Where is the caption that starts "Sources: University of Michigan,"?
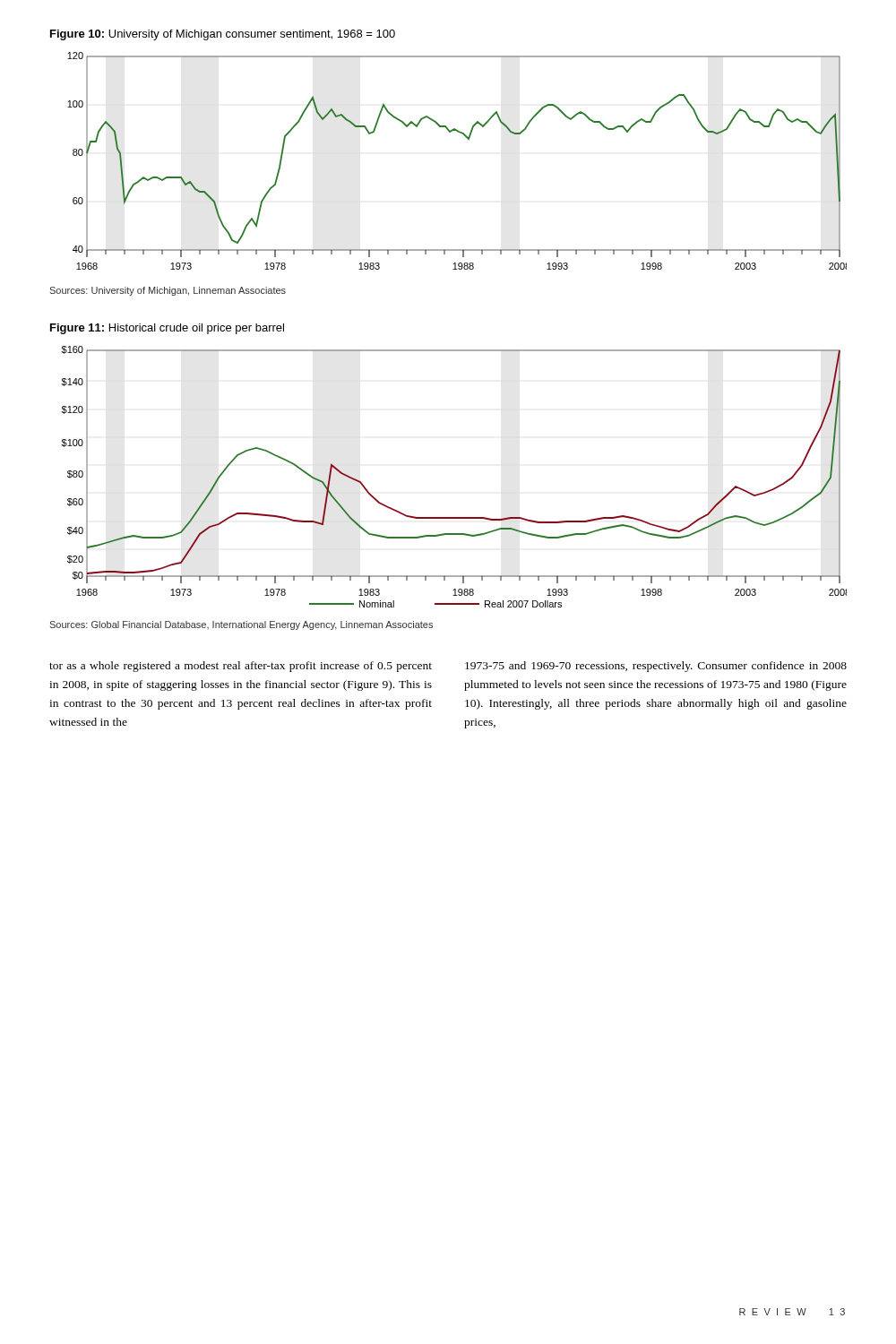Image resolution: width=896 pixels, height=1344 pixels. [x=168, y=290]
